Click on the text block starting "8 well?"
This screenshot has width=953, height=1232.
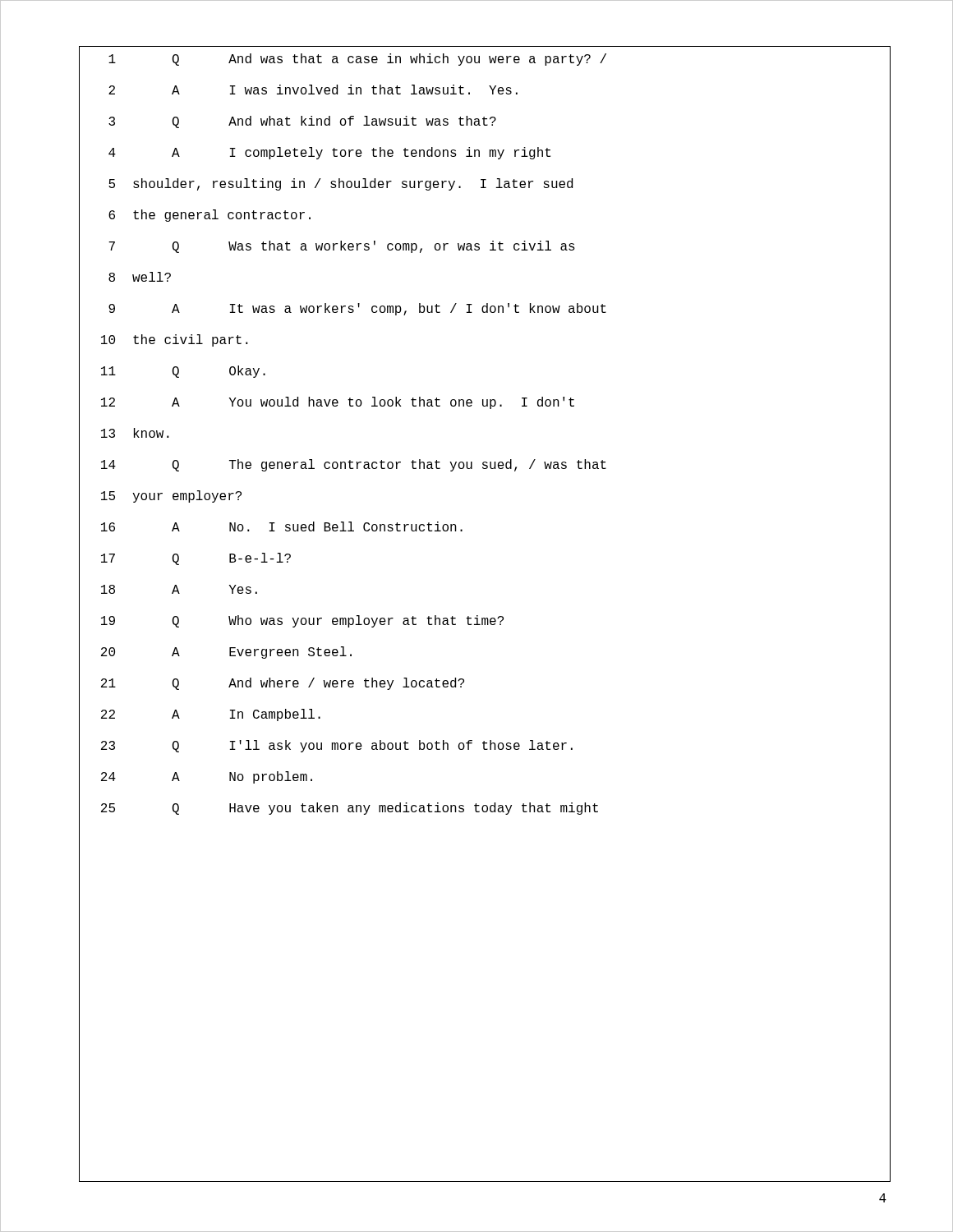140,277
